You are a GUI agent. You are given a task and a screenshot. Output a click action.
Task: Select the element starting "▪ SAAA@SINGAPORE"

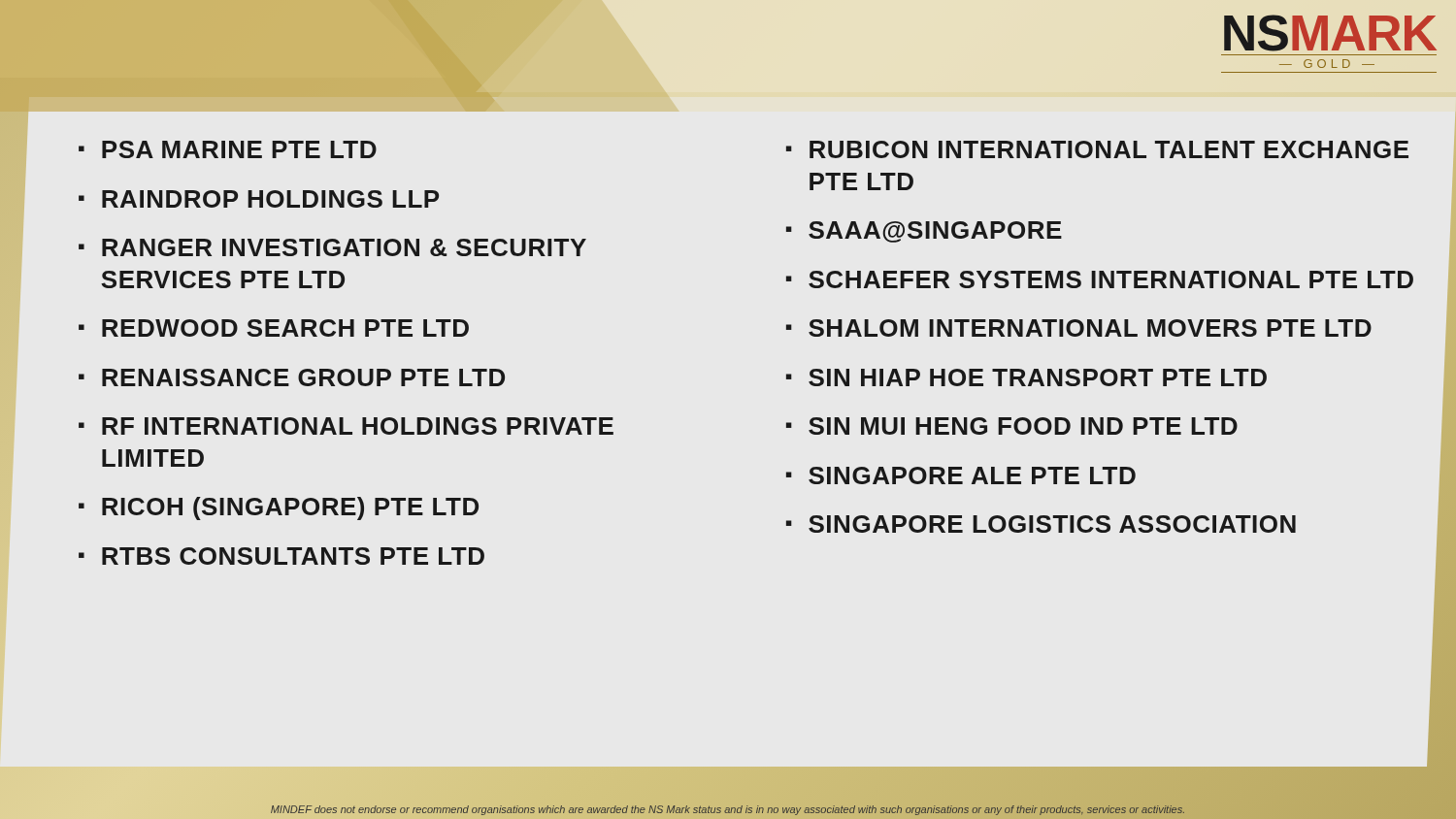click(924, 230)
